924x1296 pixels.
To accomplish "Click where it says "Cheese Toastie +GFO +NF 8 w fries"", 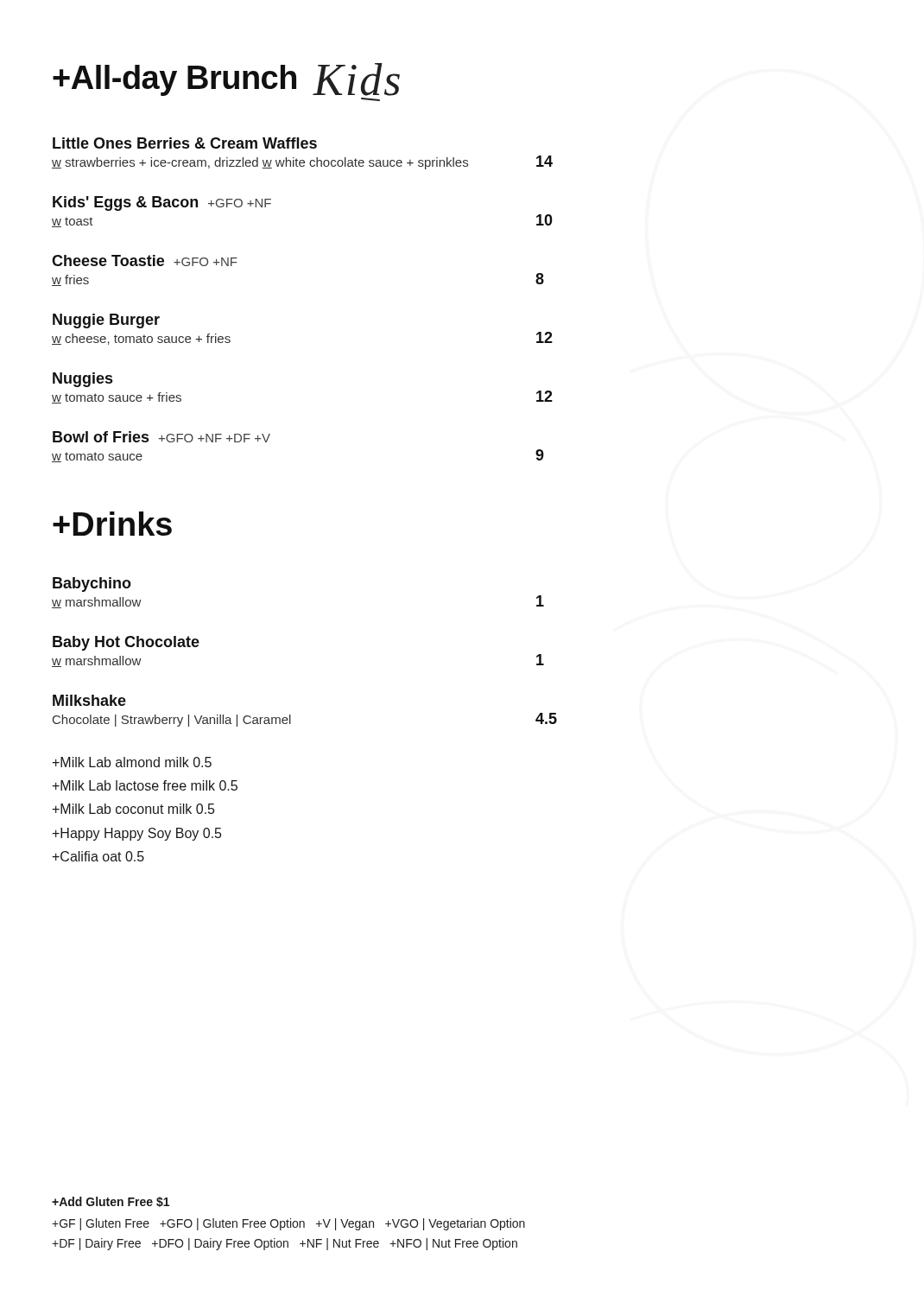I will [145, 260].
